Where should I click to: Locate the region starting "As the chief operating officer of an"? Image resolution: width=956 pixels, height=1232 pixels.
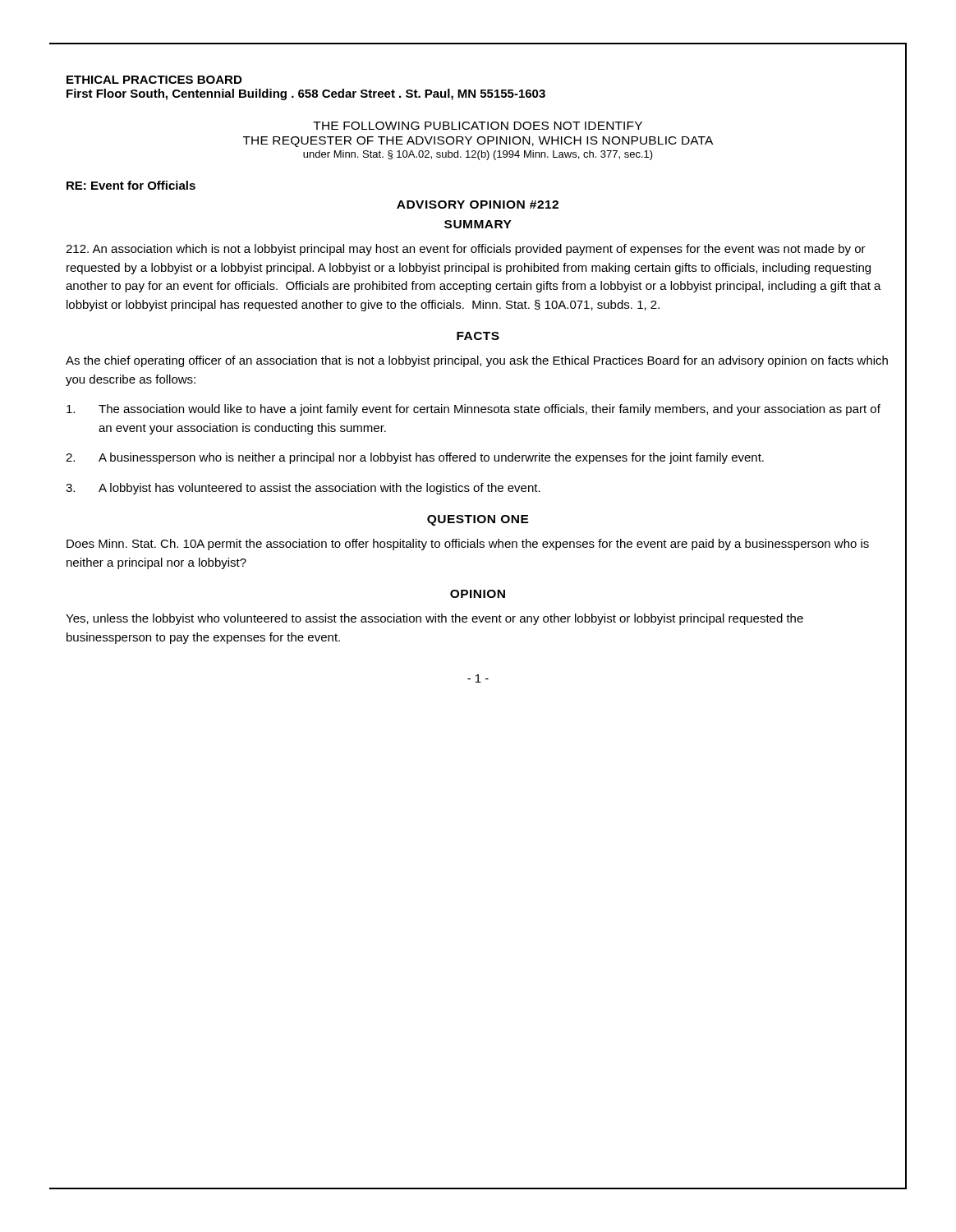[477, 369]
